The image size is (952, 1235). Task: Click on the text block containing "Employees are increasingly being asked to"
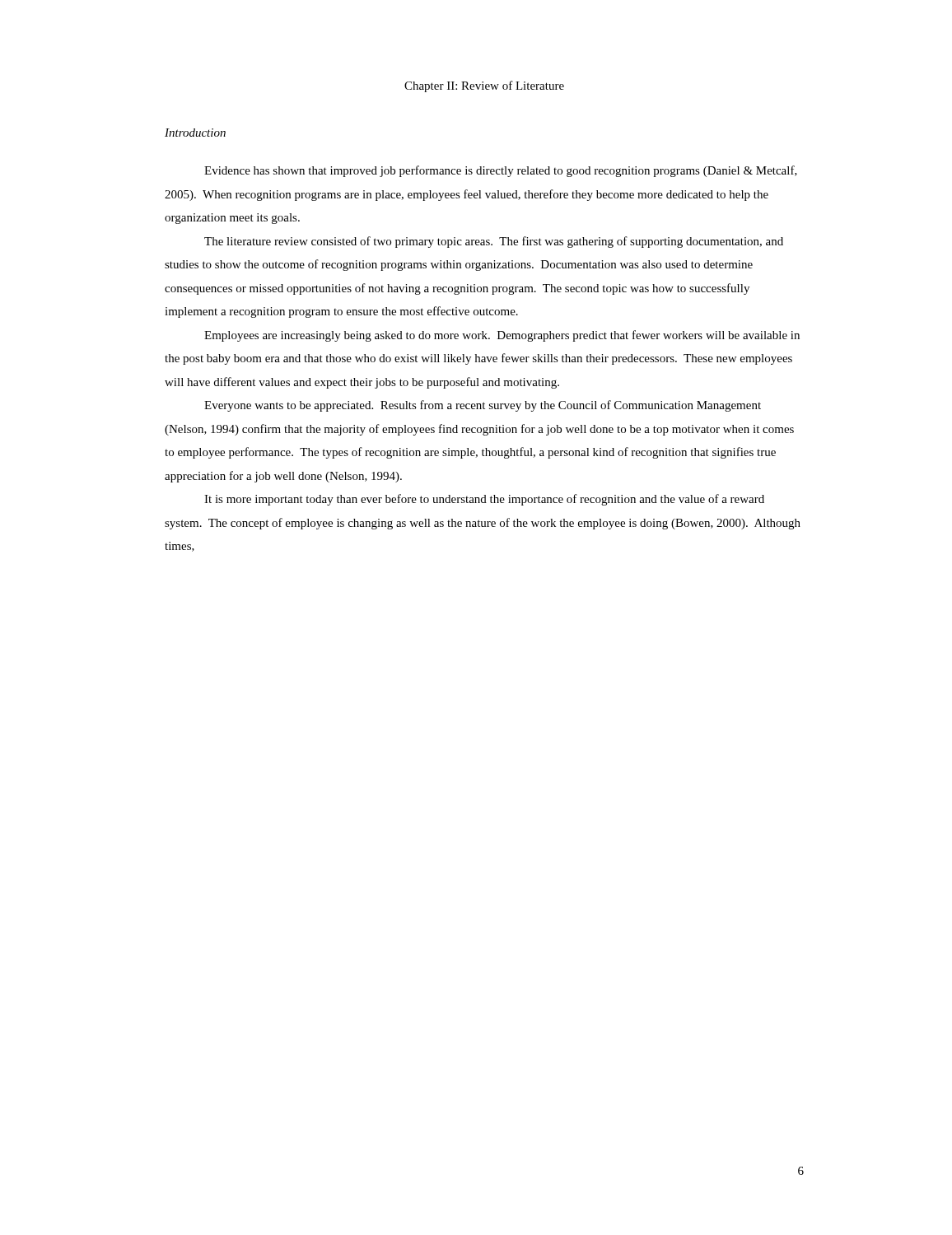pyautogui.click(x=482, y=358)
